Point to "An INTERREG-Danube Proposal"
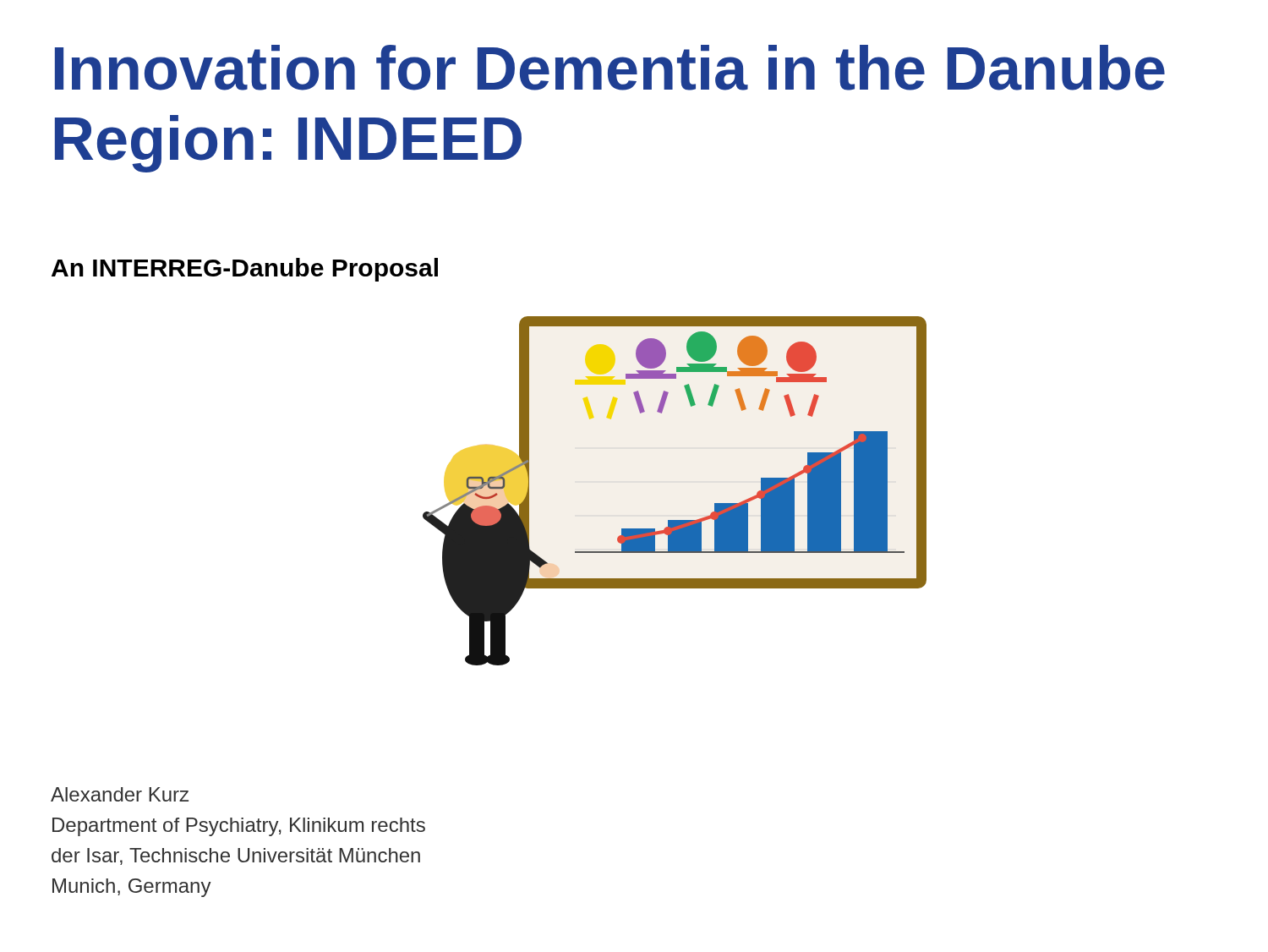This screenshot has height=952, width=1268. pos(245,268)
